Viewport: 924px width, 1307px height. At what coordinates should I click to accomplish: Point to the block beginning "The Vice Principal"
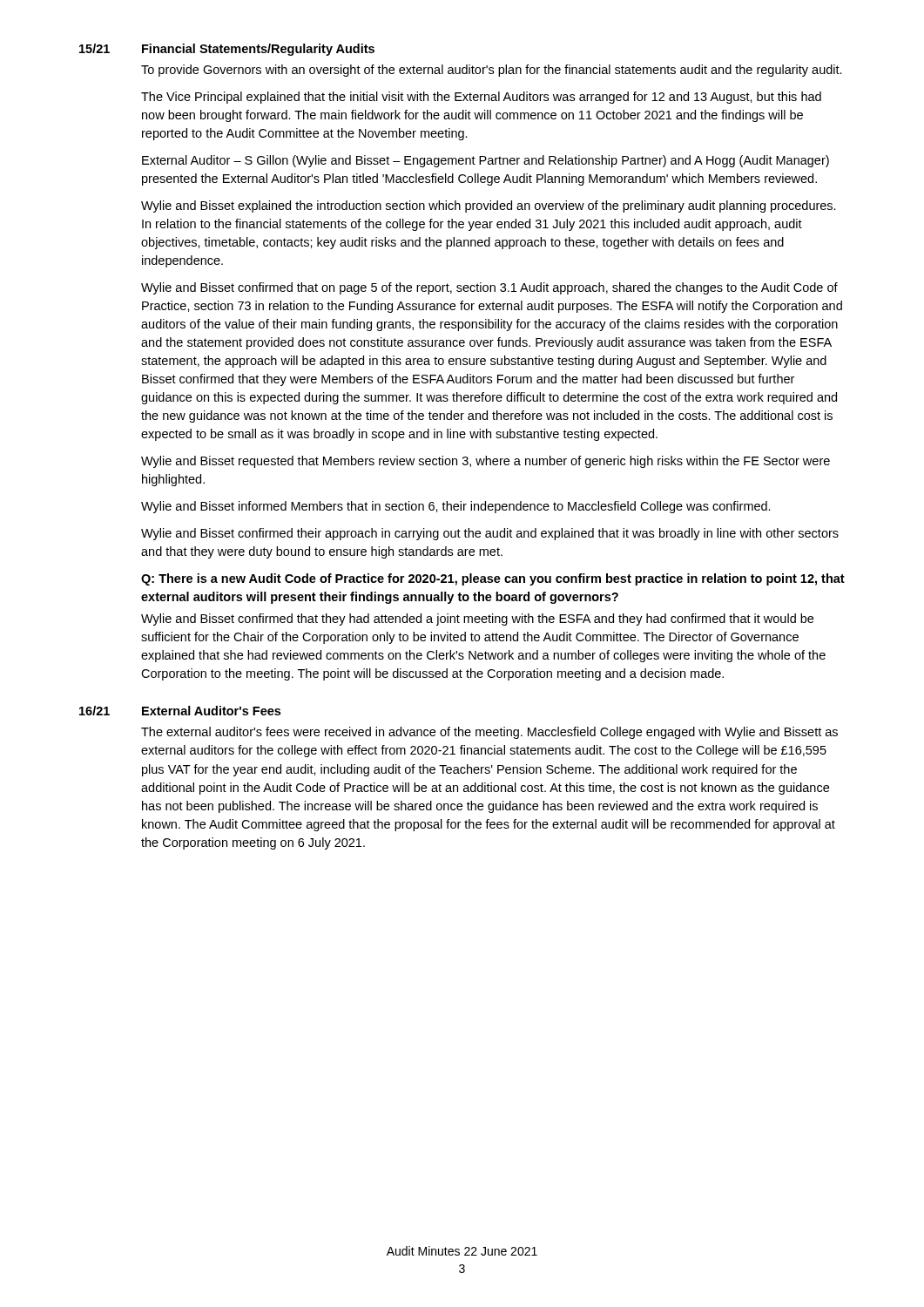tap(481, 115)
